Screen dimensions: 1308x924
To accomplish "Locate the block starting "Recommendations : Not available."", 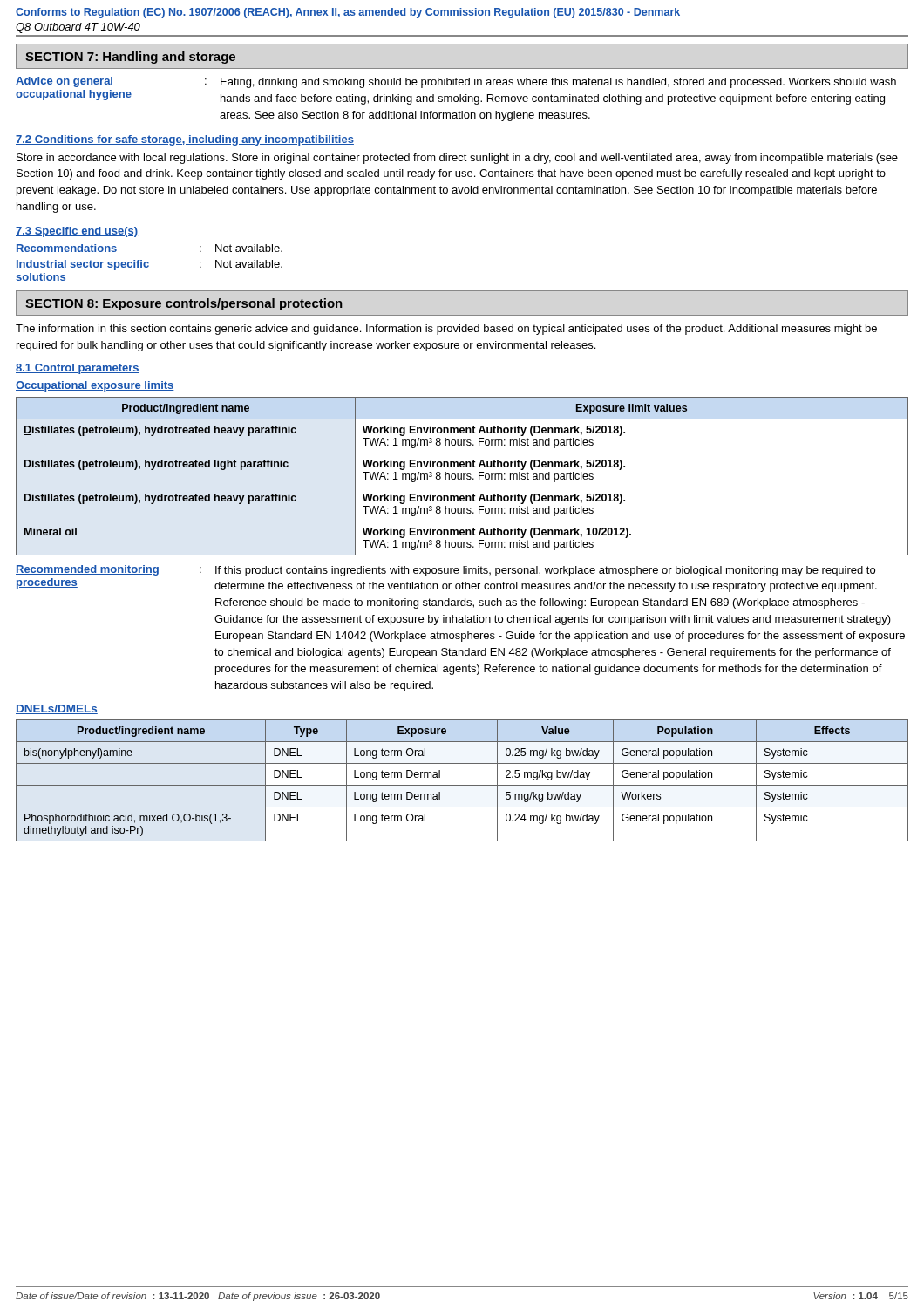I will [67, 247].
